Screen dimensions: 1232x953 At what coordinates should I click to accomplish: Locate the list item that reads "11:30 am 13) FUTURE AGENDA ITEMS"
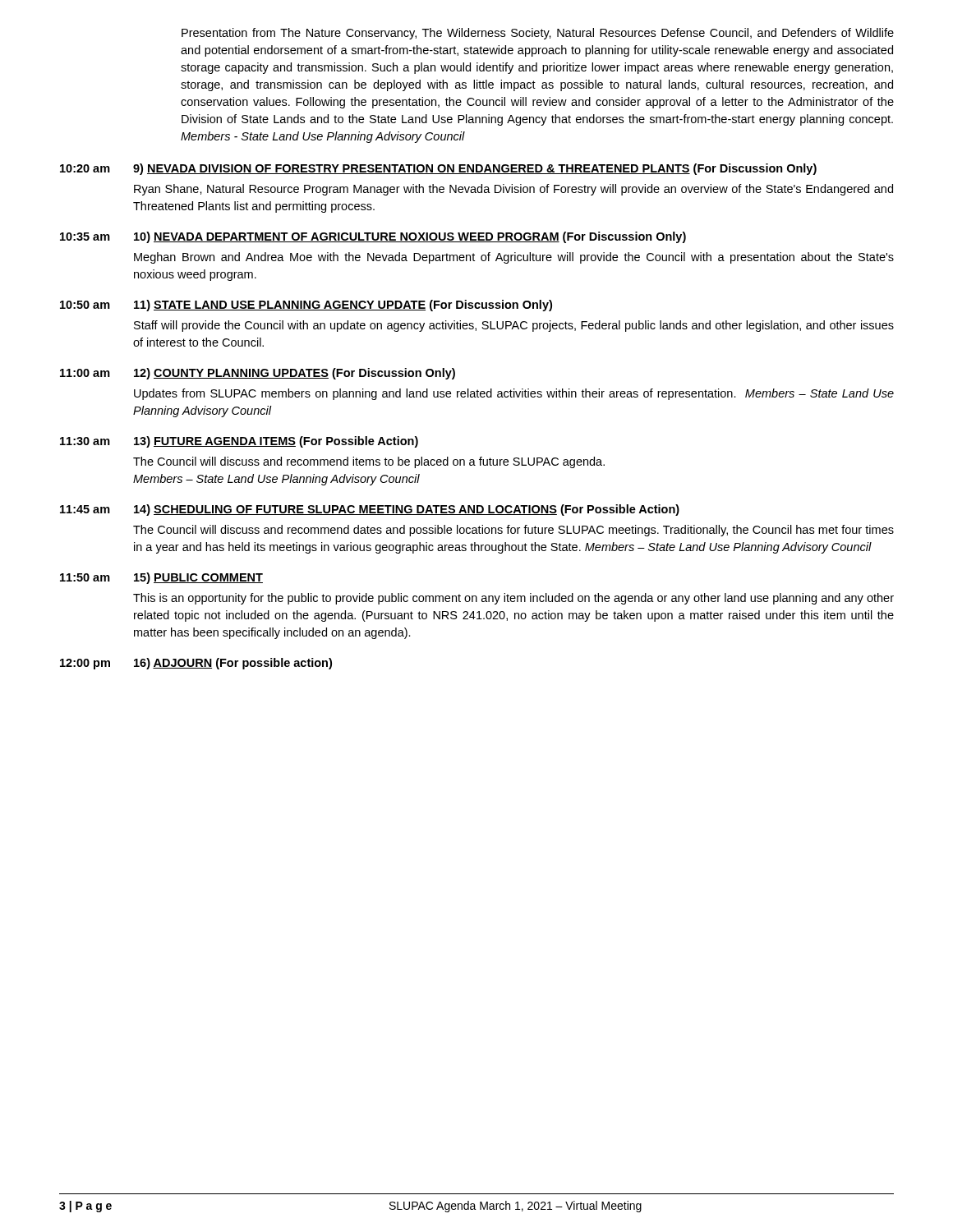pos(476,461)
